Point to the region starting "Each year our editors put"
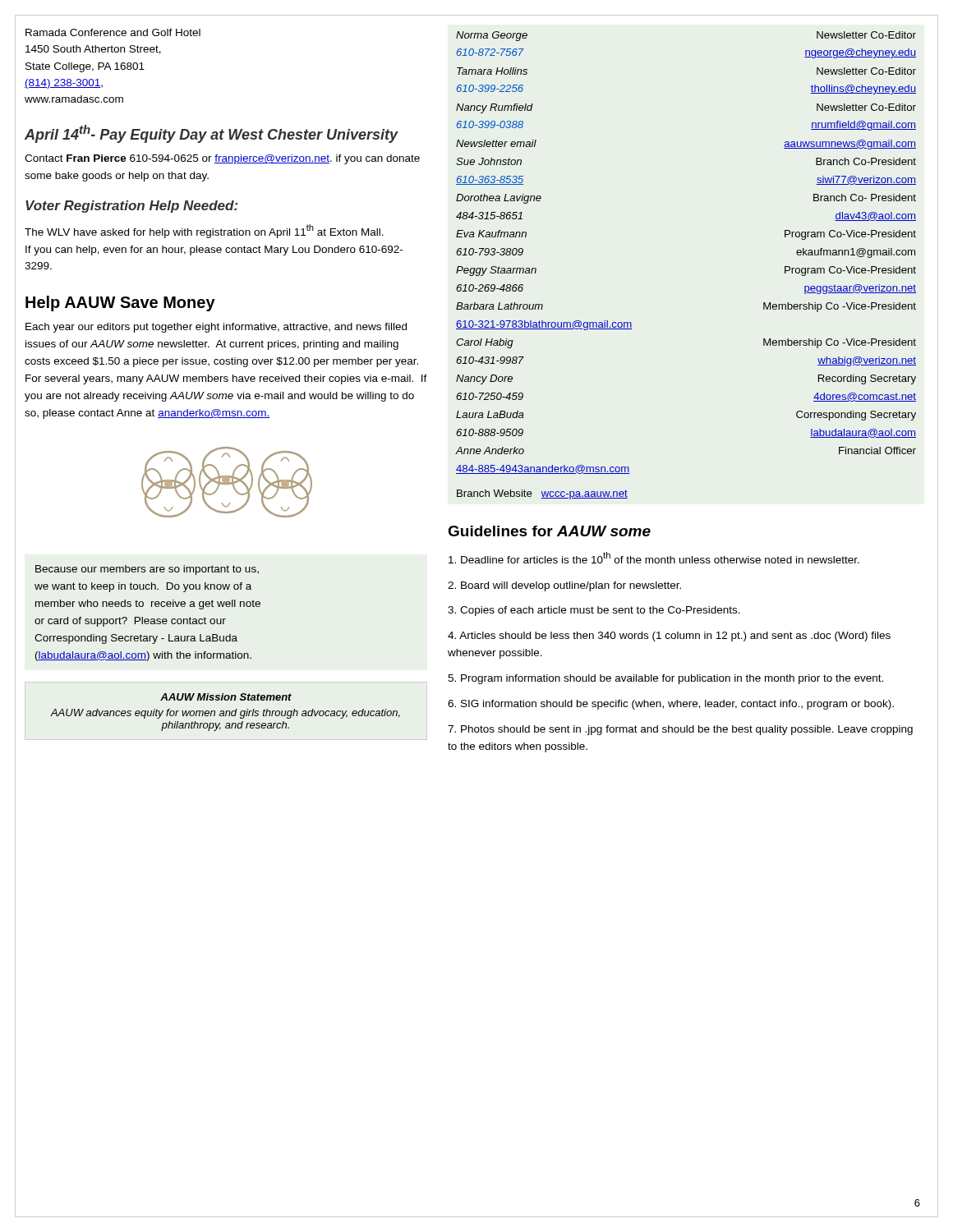This screenshot has width=953, height=1232. click(x=226, y=370)
